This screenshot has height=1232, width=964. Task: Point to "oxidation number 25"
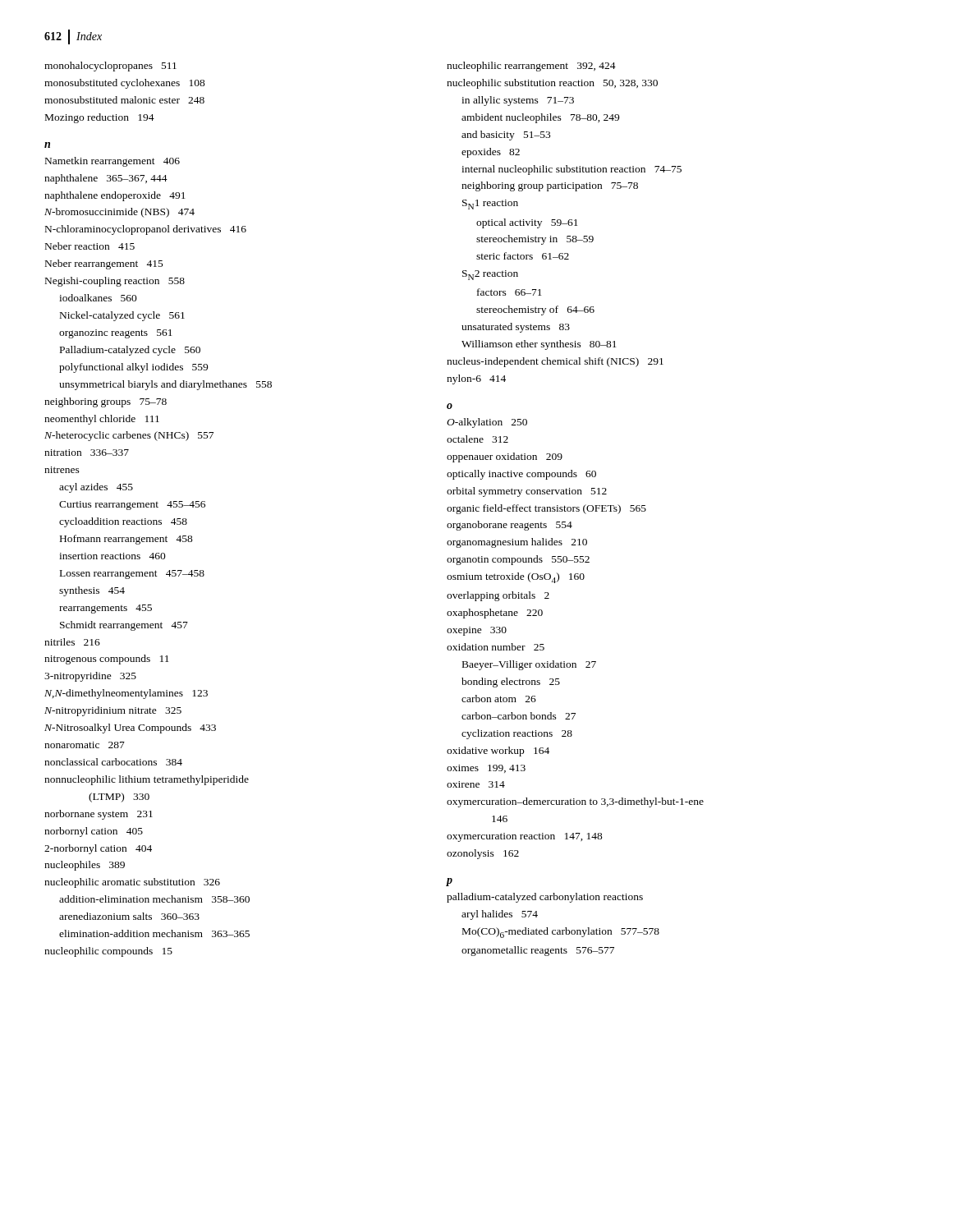(496, 647)
